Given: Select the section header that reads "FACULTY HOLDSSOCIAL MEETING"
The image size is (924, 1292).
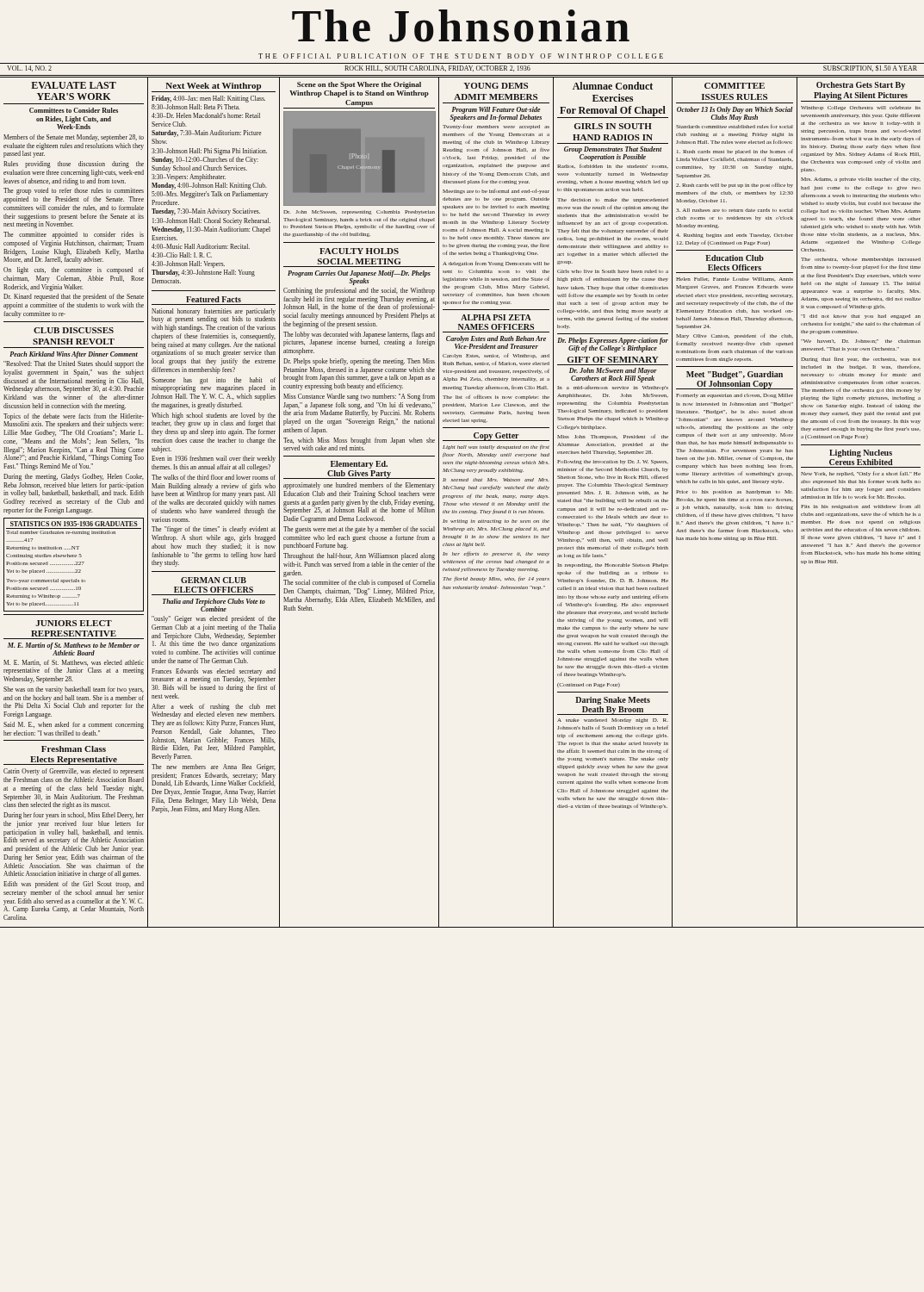Looking at the screenshot, I should click(359, 256).
